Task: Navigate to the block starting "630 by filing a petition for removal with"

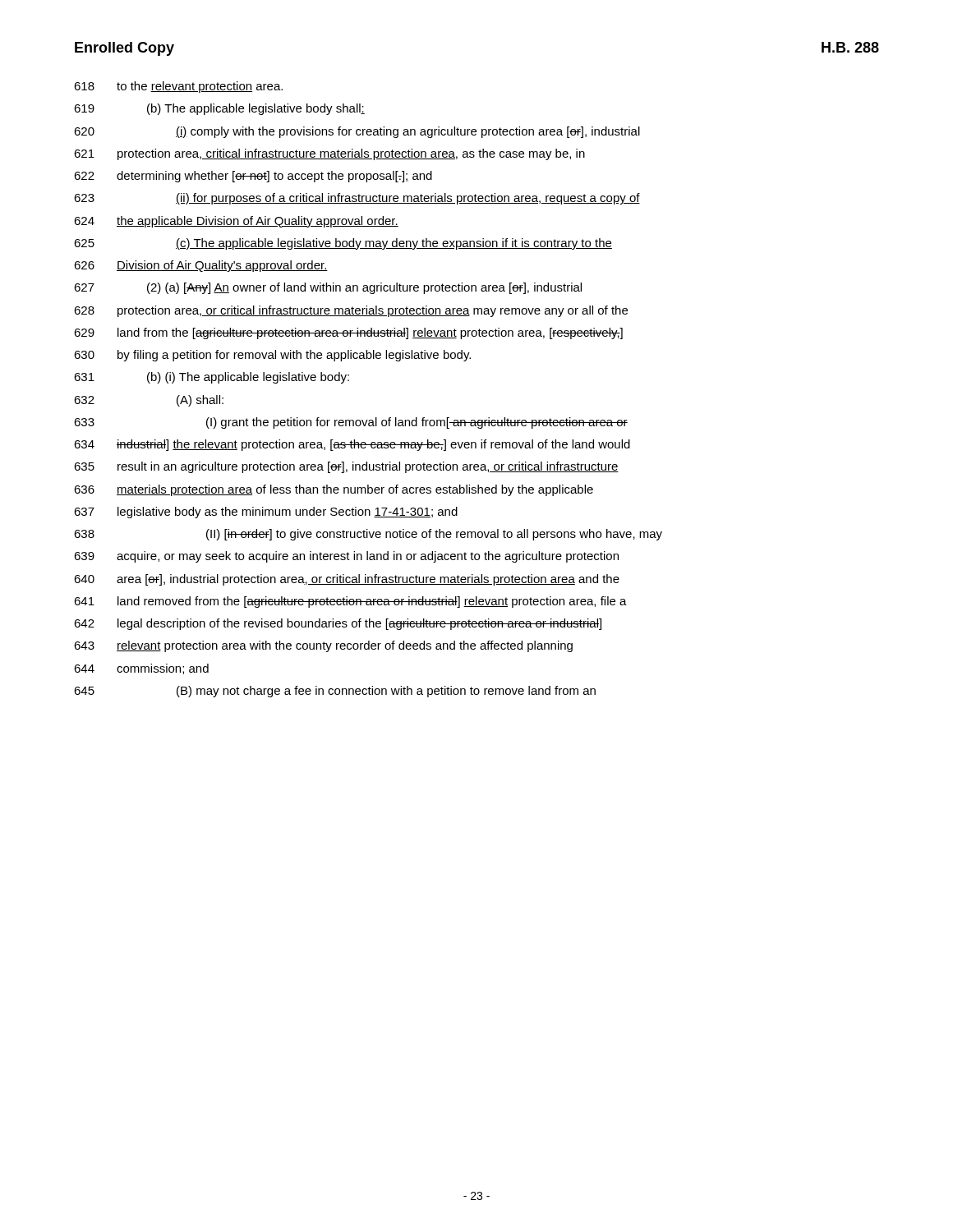Action: 476,355
